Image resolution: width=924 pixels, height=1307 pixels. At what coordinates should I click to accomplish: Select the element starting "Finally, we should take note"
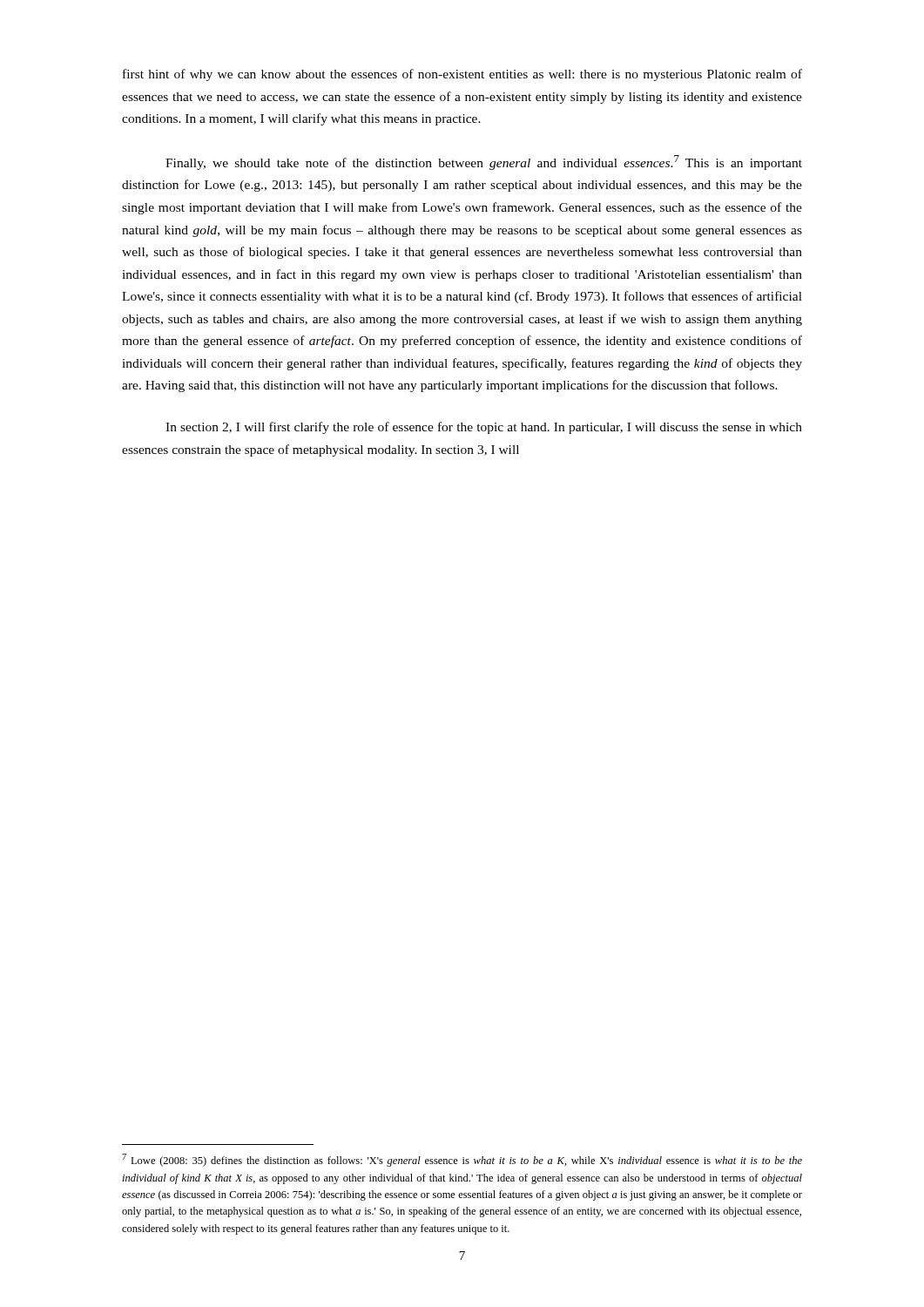(x=462, y=272)
